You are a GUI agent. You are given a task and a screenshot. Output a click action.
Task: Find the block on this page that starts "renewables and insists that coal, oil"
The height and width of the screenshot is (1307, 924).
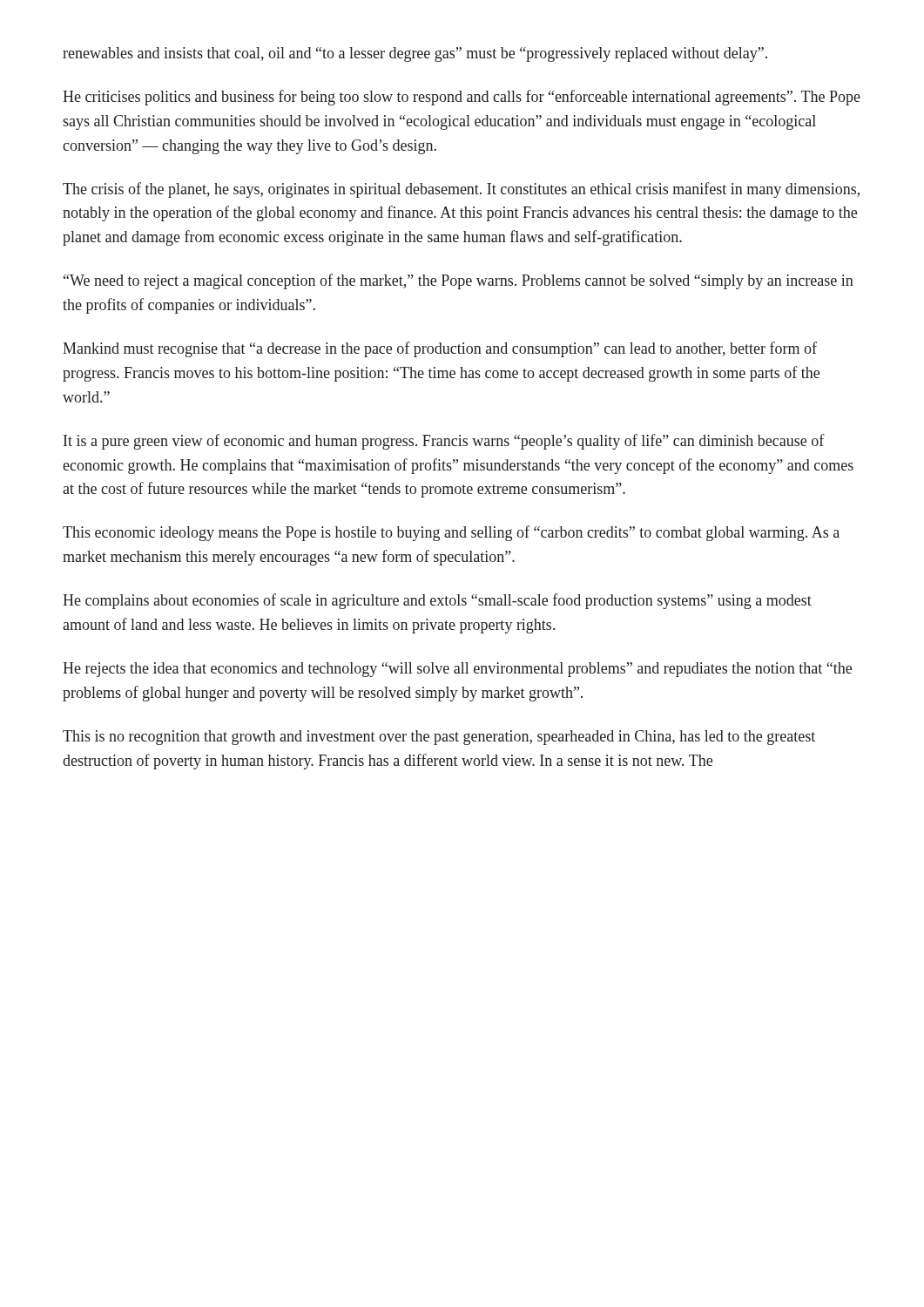(x=416, y=53)
